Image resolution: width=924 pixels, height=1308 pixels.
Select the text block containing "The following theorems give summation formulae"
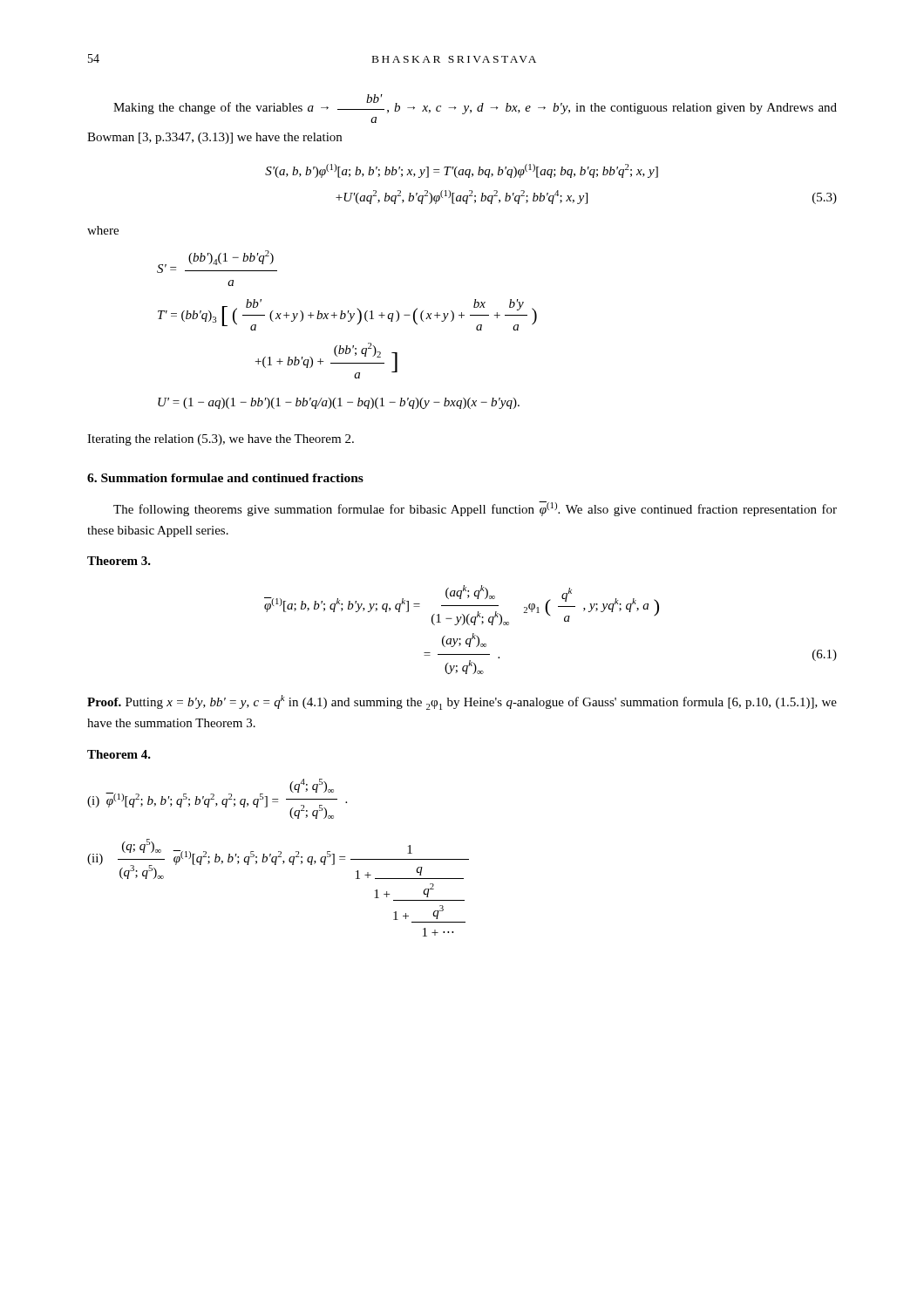coord(462,519)
